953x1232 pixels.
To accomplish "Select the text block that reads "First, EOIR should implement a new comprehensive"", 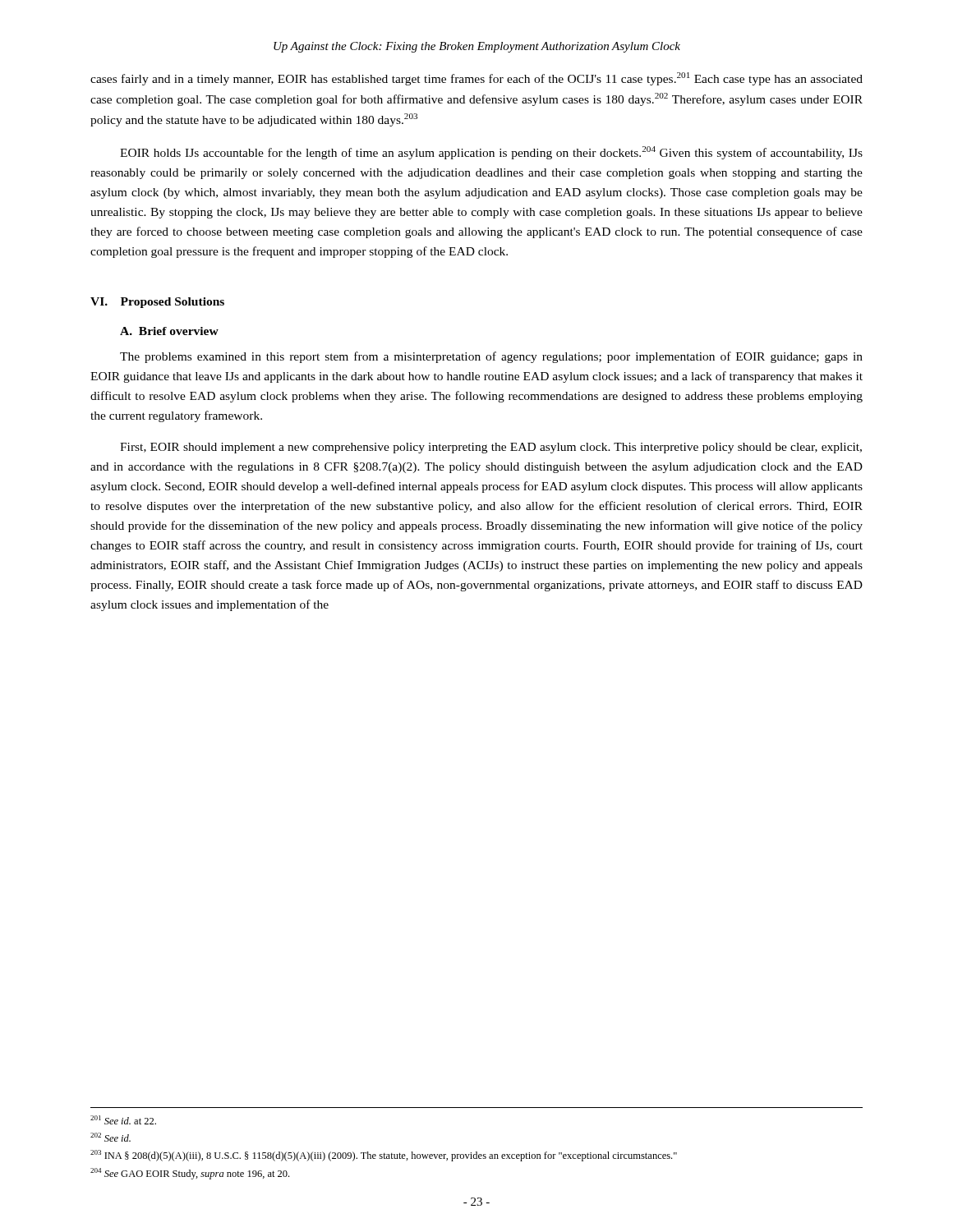I will coord(476,525).
